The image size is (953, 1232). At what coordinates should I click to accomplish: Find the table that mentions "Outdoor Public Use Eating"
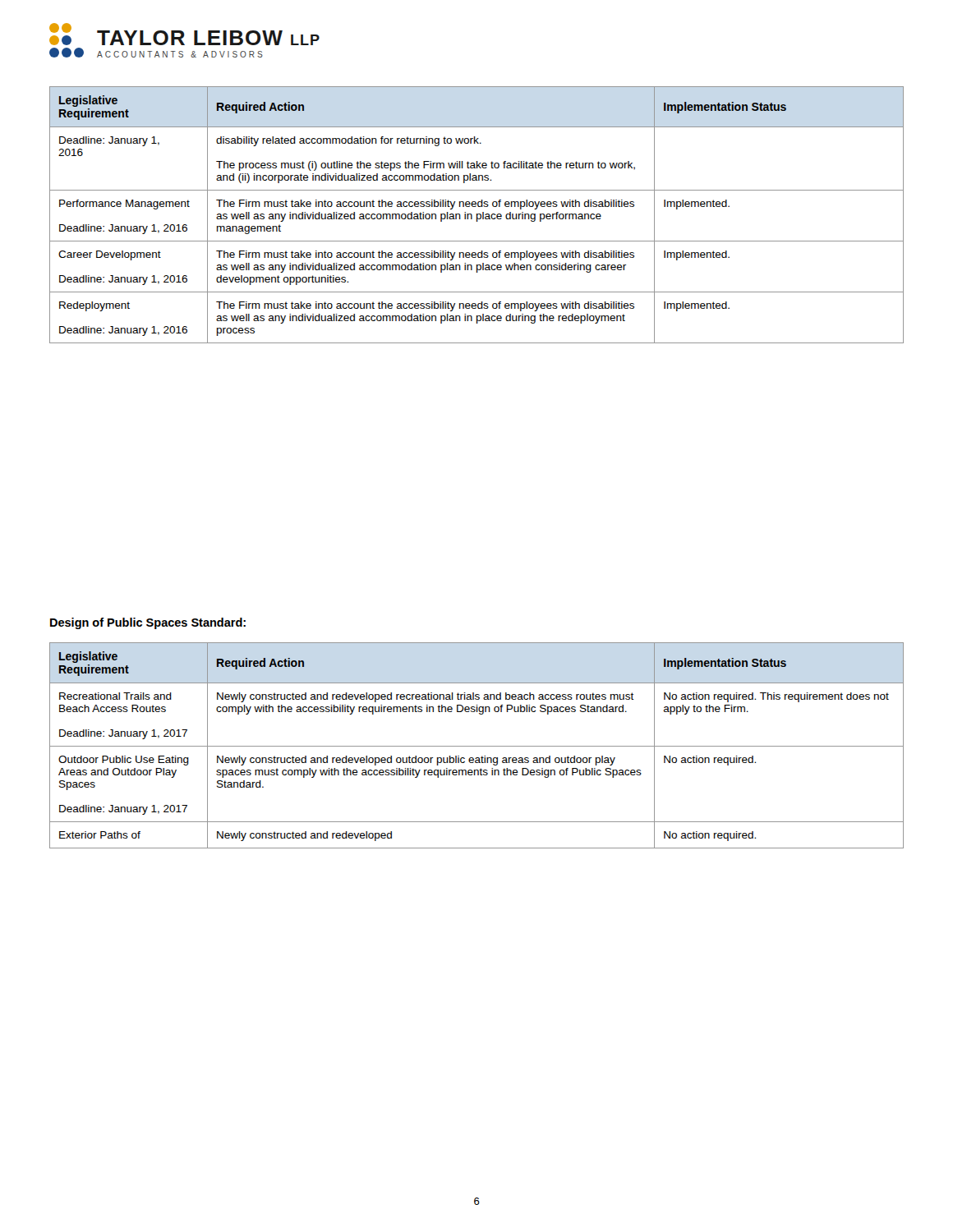(476, 745)
